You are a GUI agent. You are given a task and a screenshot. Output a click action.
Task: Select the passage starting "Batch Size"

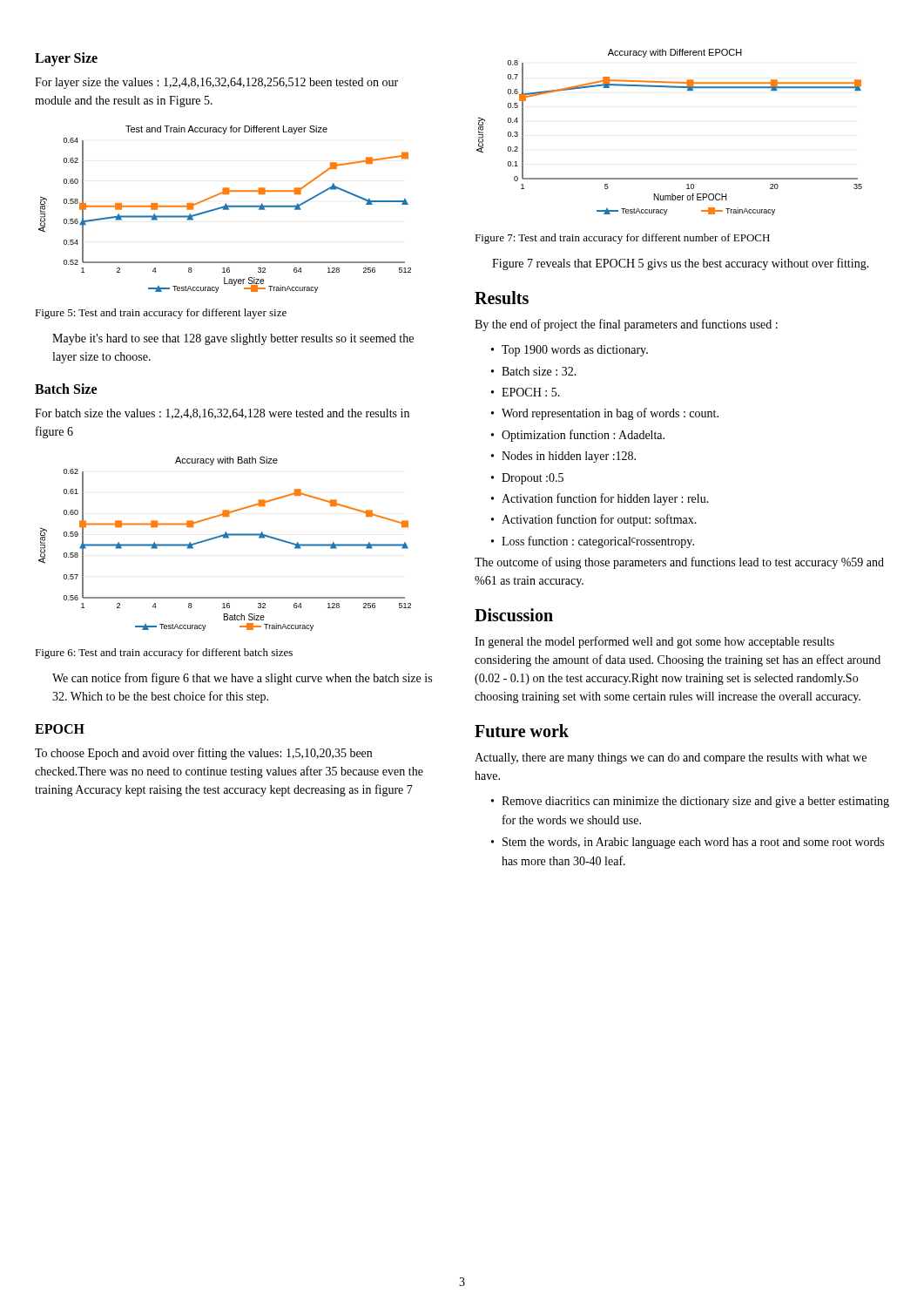click(66, 389)
